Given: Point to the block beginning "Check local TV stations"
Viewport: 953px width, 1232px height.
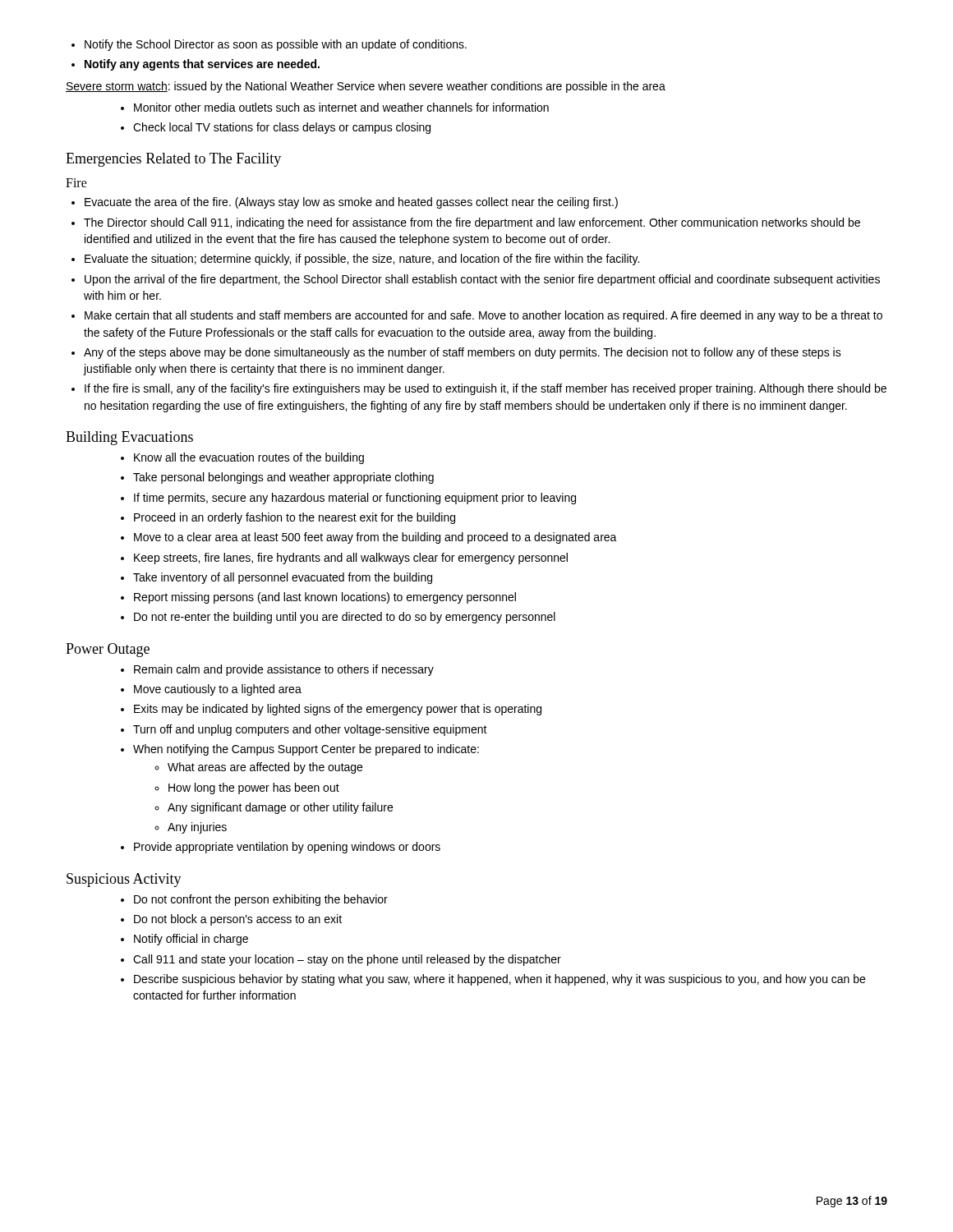Looking at the screenshot, I should 282,128.
